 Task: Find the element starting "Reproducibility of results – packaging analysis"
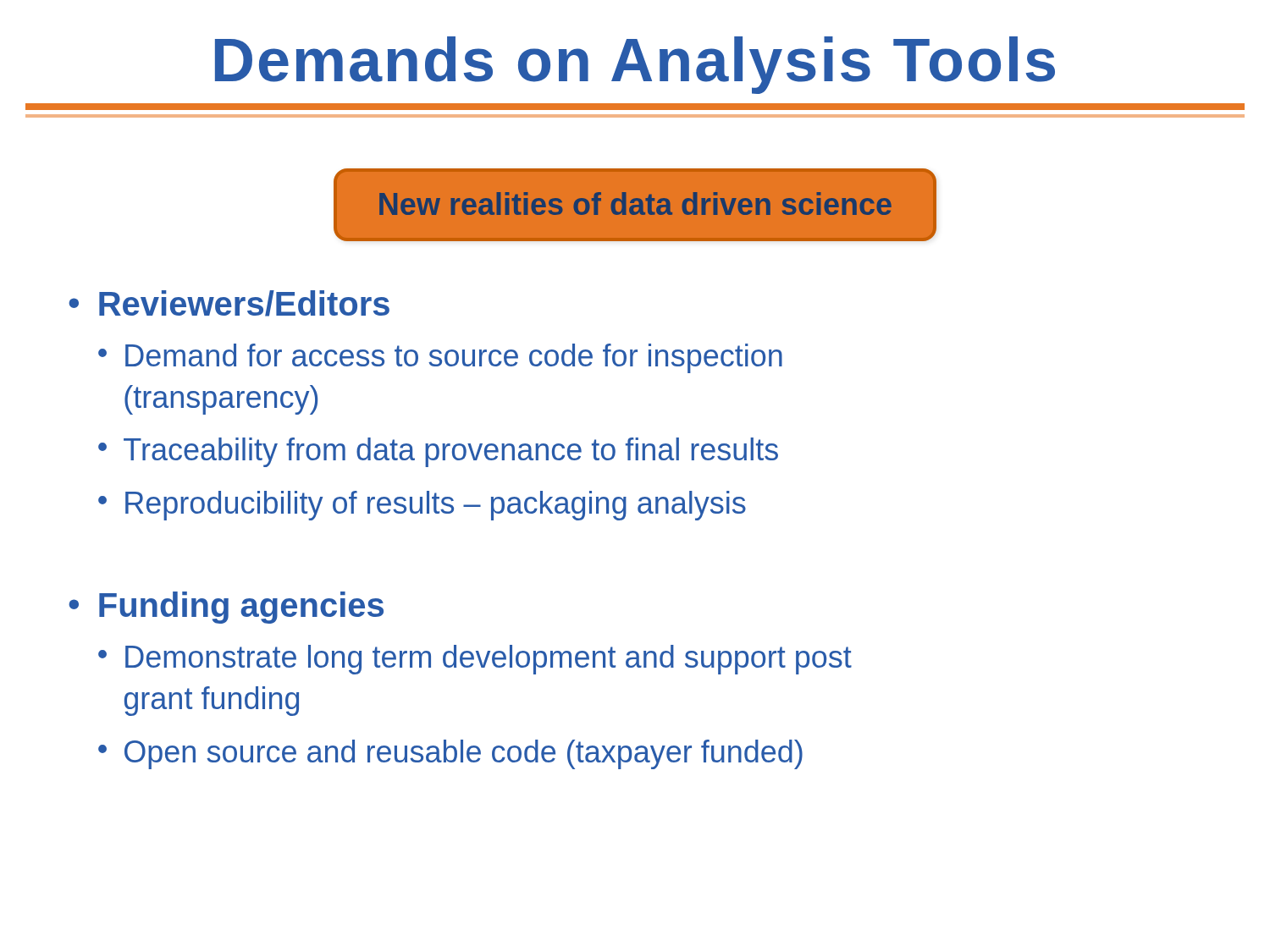(435, 503)
